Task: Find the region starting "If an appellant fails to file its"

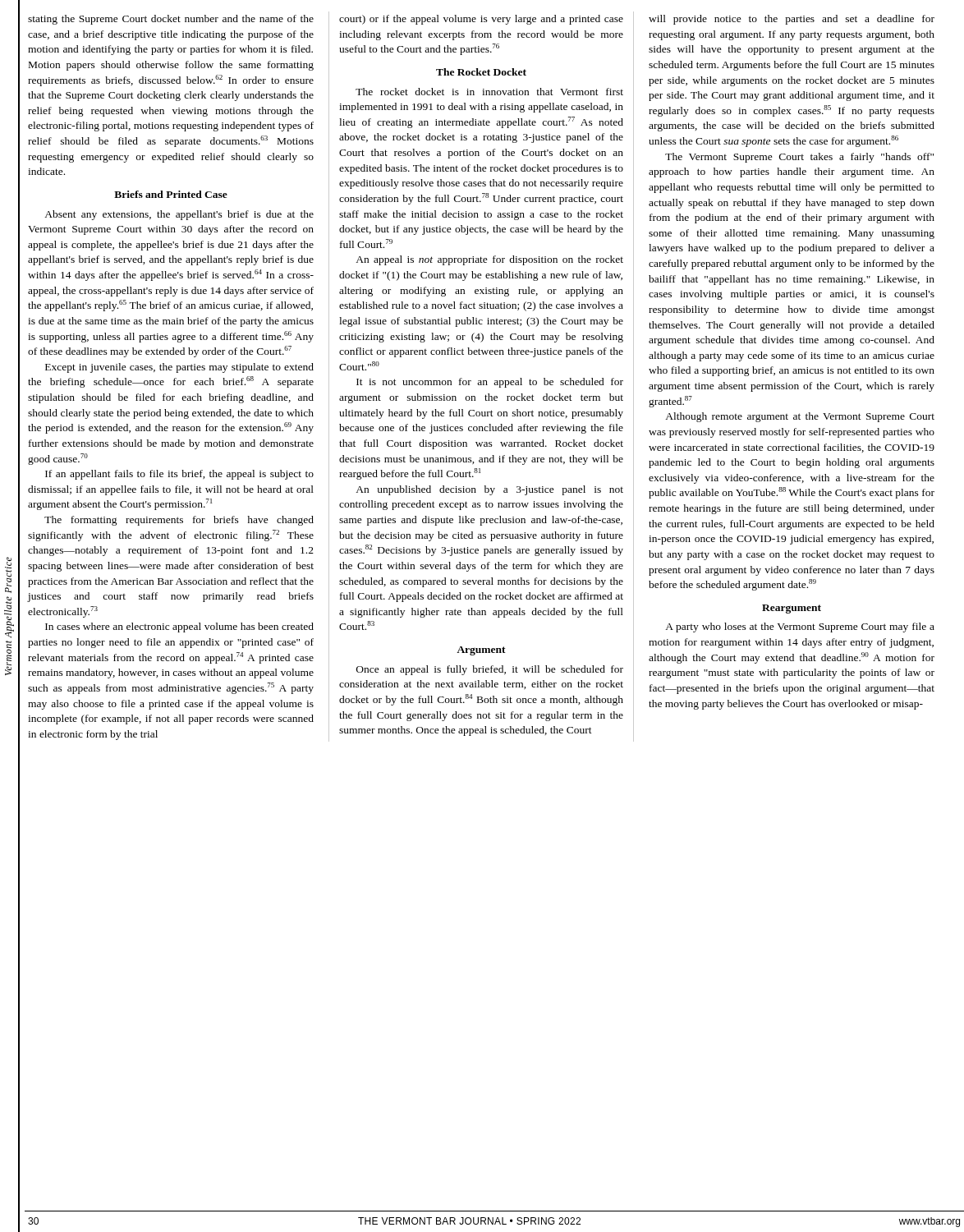Action: (171, 490)
